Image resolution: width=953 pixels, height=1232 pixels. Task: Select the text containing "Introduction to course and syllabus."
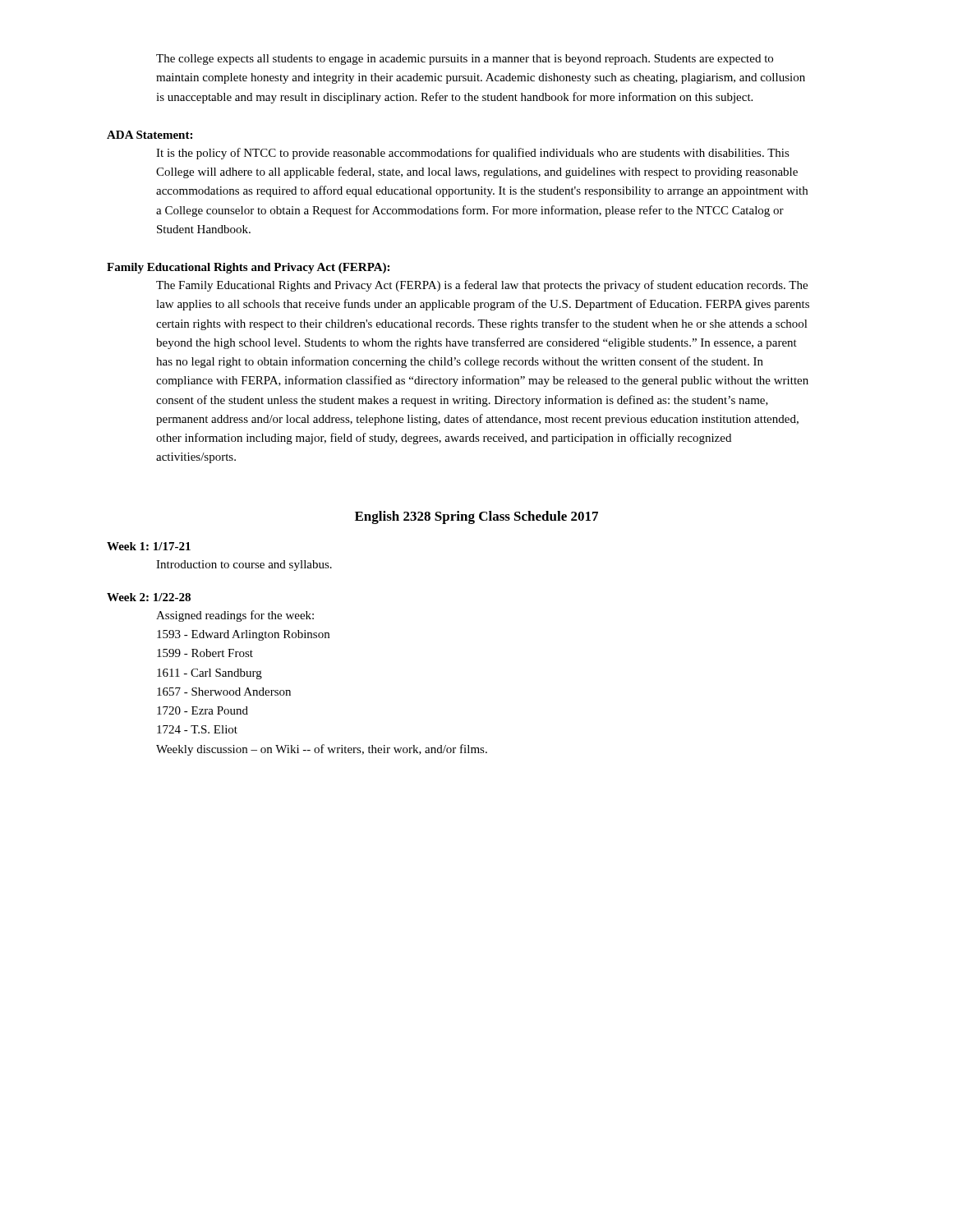coord(244,564)
